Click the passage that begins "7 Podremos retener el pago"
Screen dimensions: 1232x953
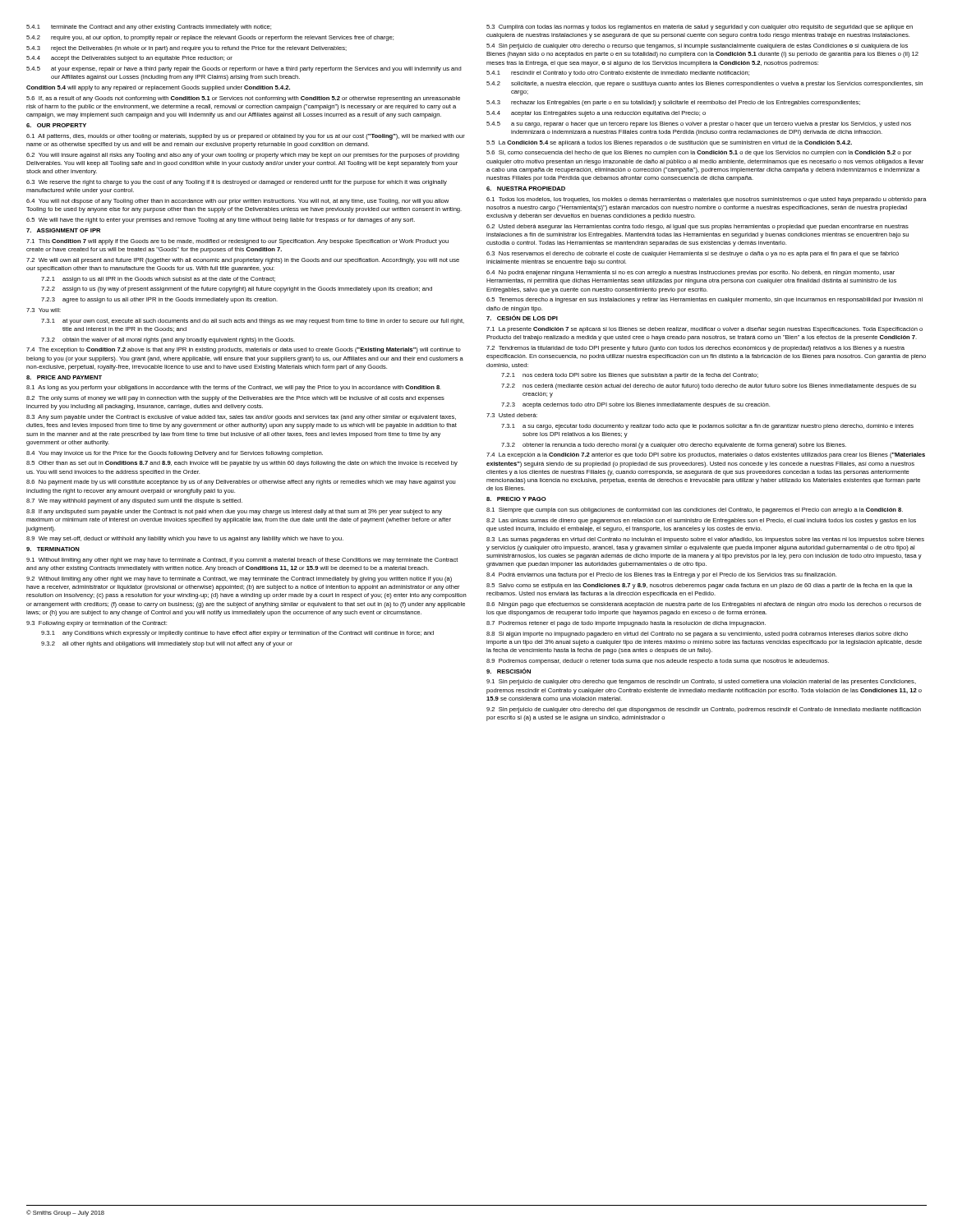pos(707,623)
